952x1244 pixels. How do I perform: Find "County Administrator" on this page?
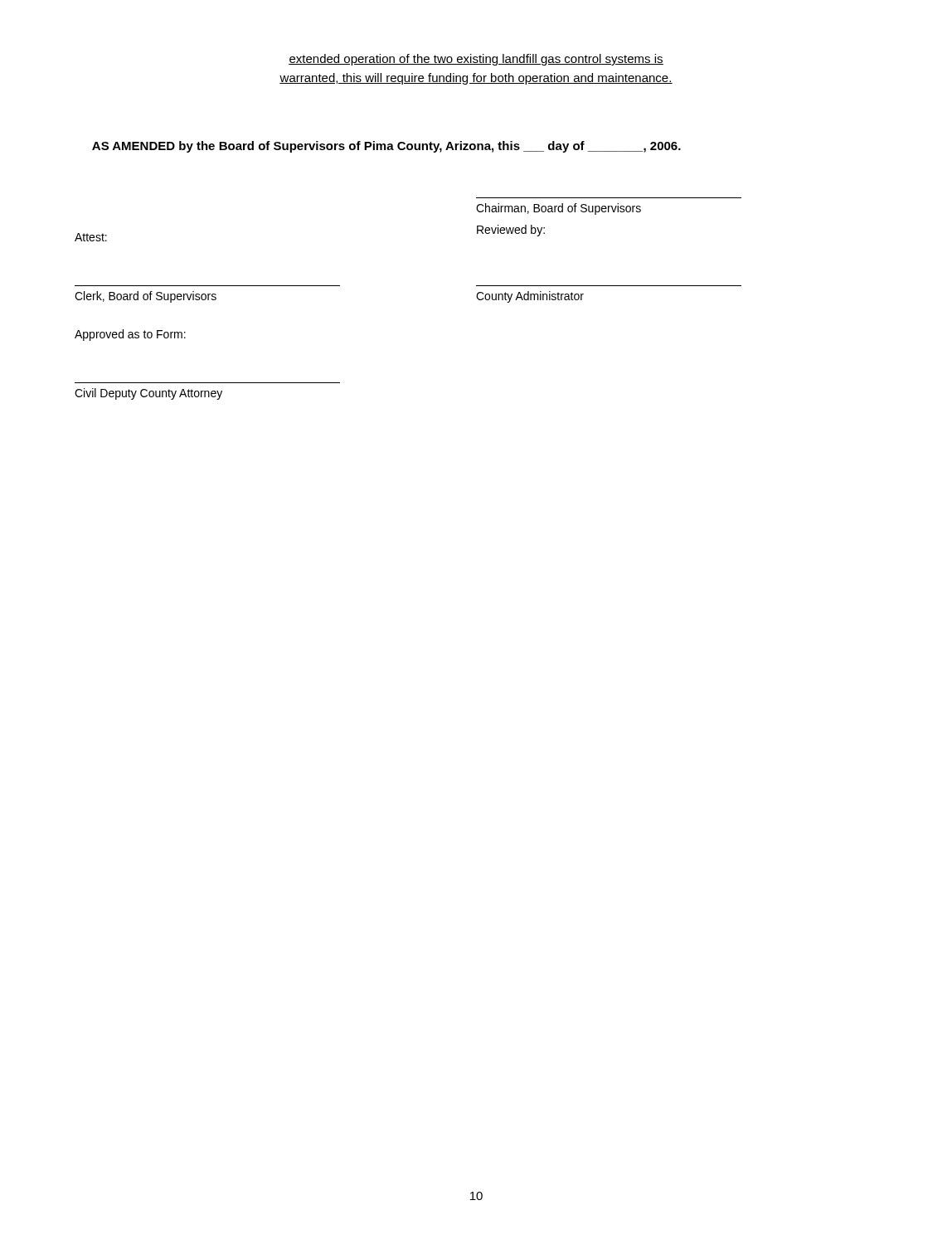click(x=677, y=294)
